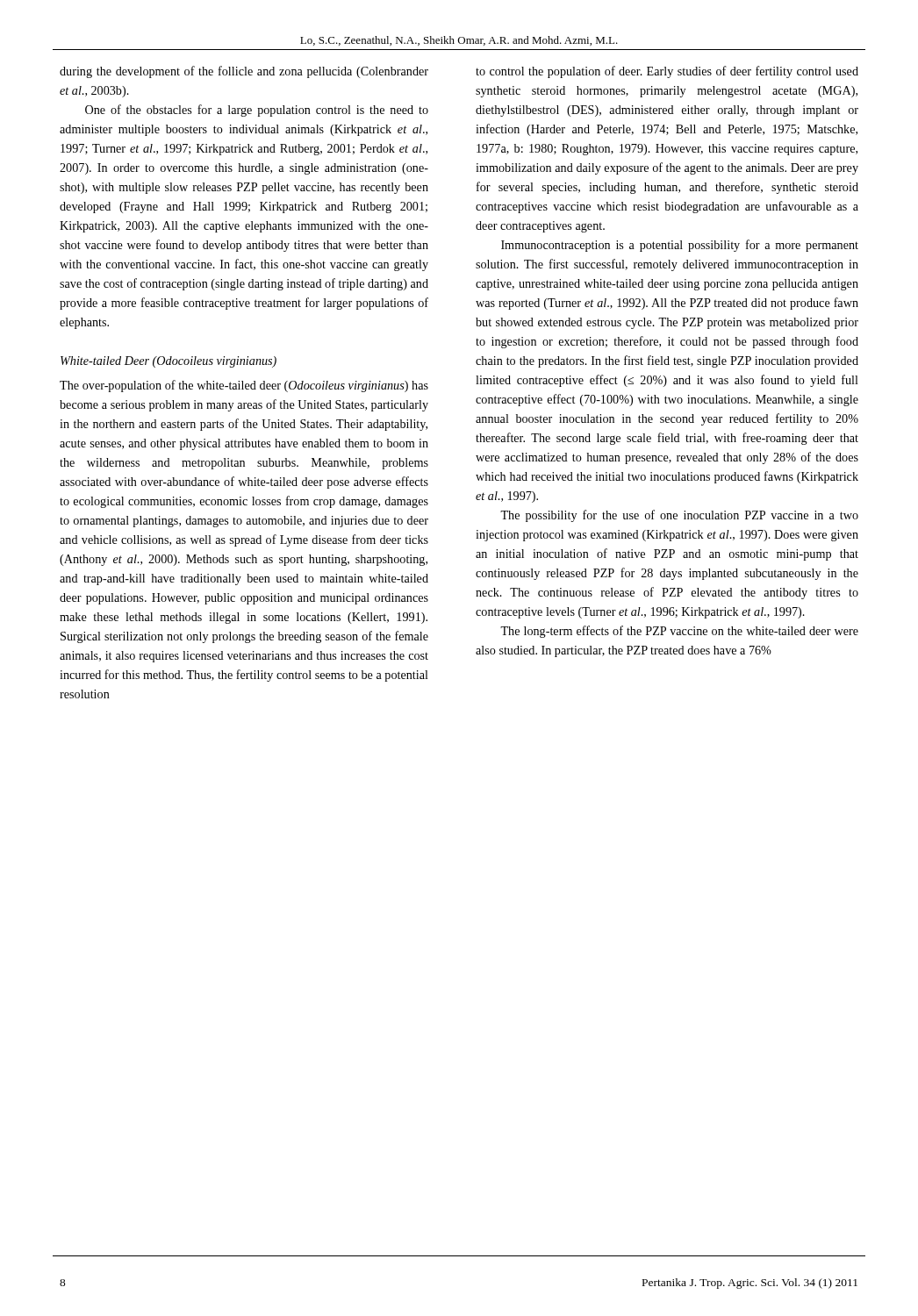This screenshot has height=1316, width=918.
Task: Find the section header that says "White-tailed Deer (Odocoileus"
Action: coord(244,361)
